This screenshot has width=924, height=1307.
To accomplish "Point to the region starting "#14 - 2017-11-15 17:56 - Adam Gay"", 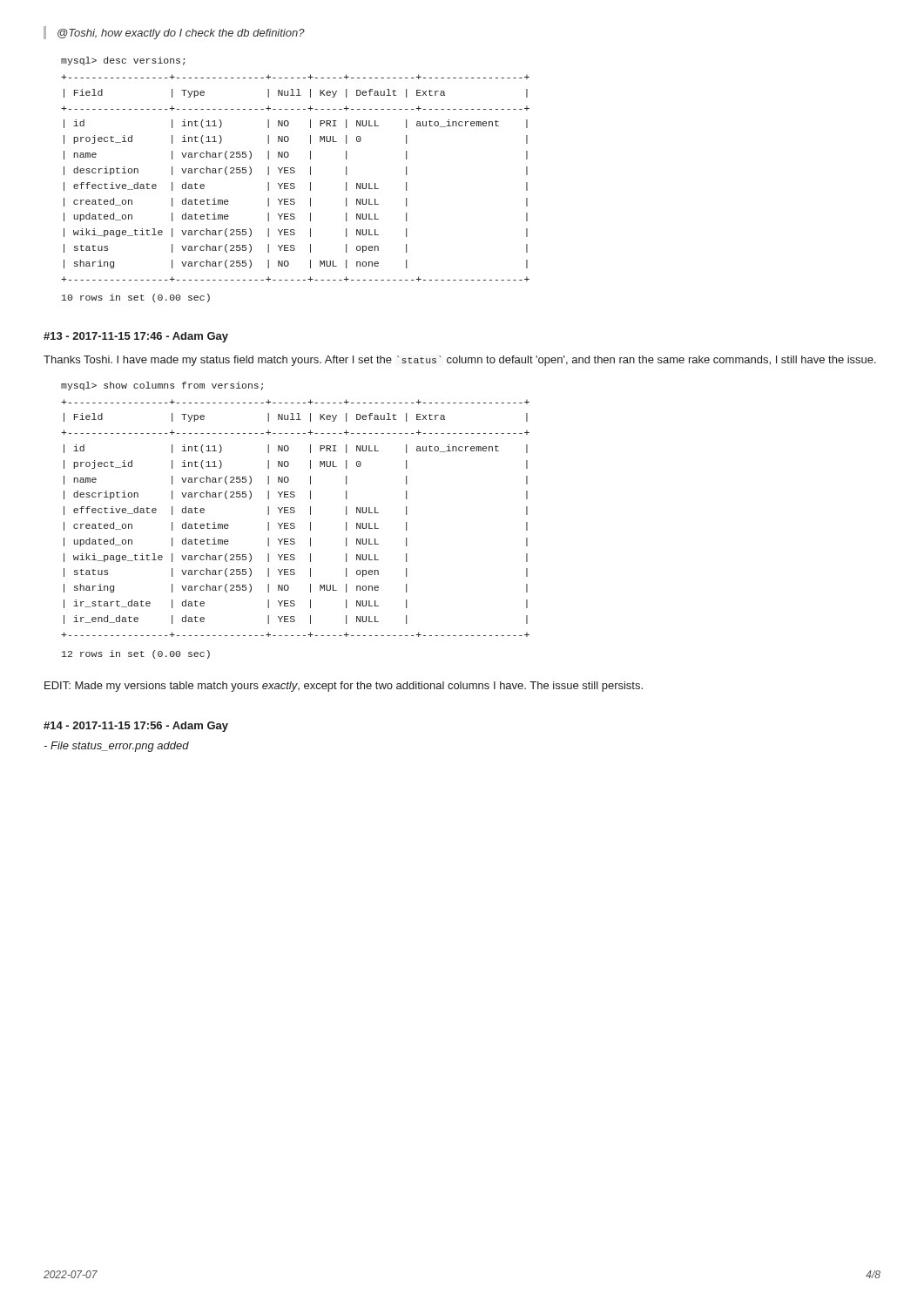I will pyautogui.click(x=136, y=725).
